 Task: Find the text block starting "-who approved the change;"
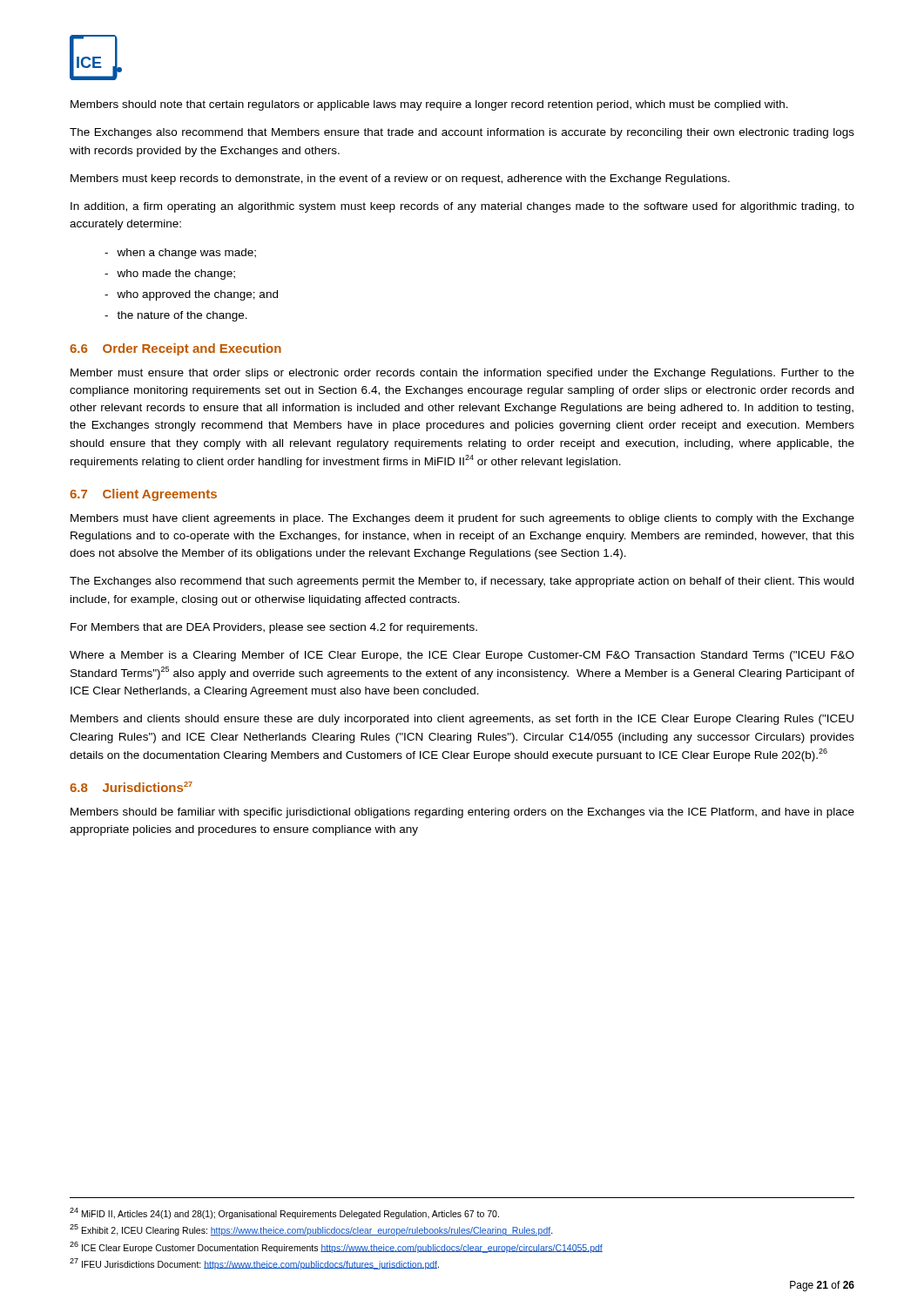pyautogui.click(x=192, y=295)
